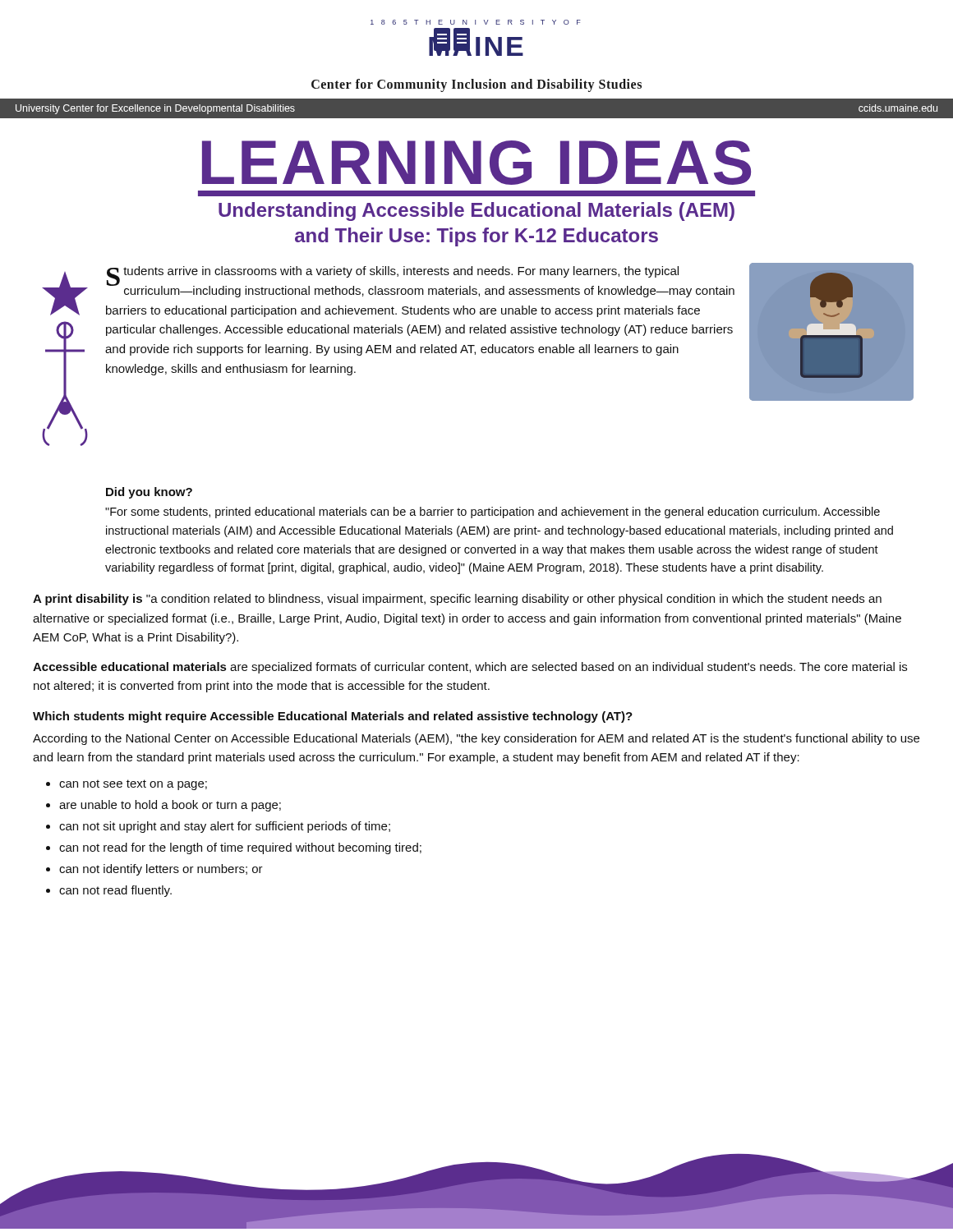953x1232 pixels.
Task: Click the section header that begins "Understanding Accessible Educational"
Action: click(476, 222)
